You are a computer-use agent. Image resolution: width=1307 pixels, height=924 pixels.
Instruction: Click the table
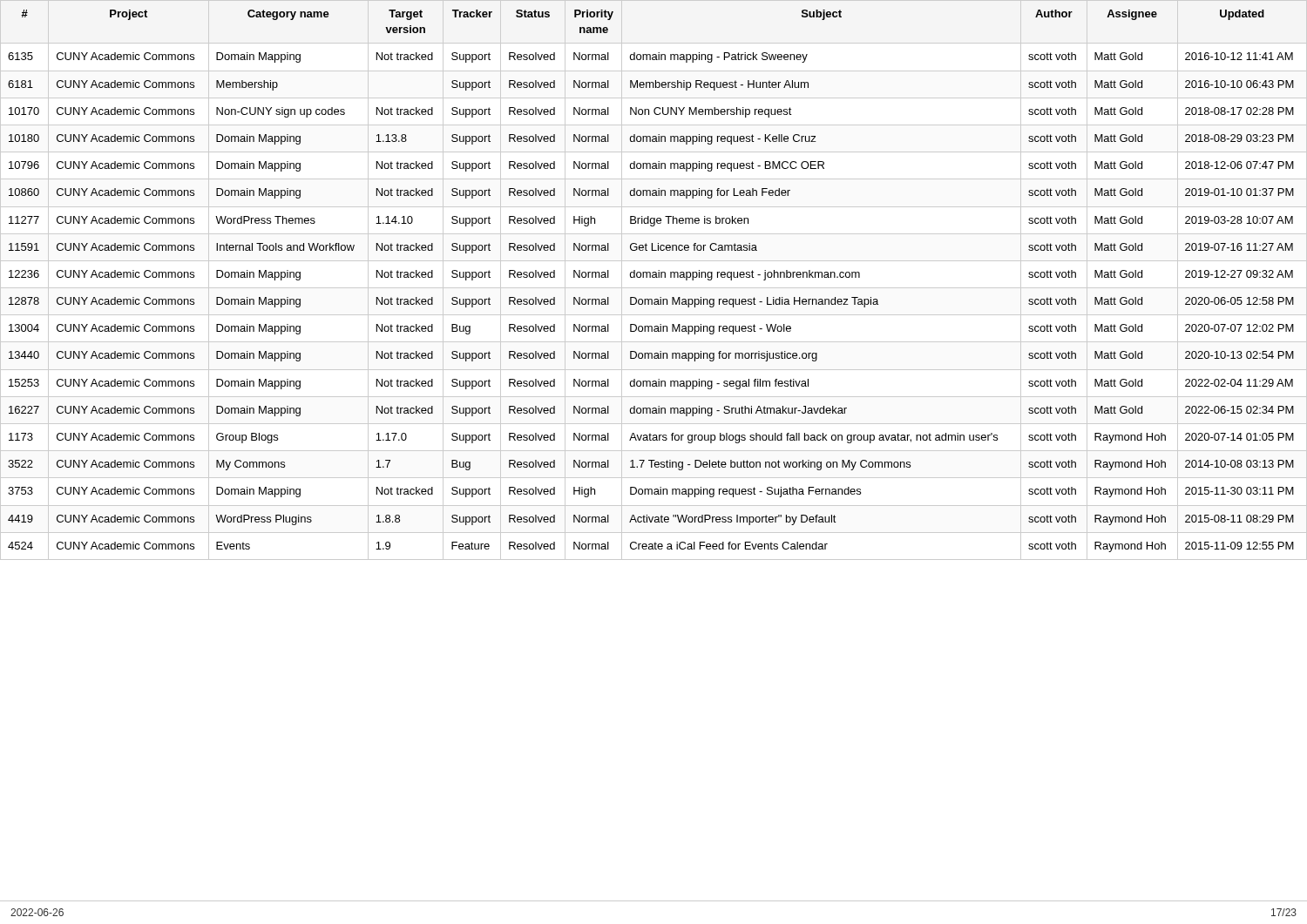click(654, 280)
